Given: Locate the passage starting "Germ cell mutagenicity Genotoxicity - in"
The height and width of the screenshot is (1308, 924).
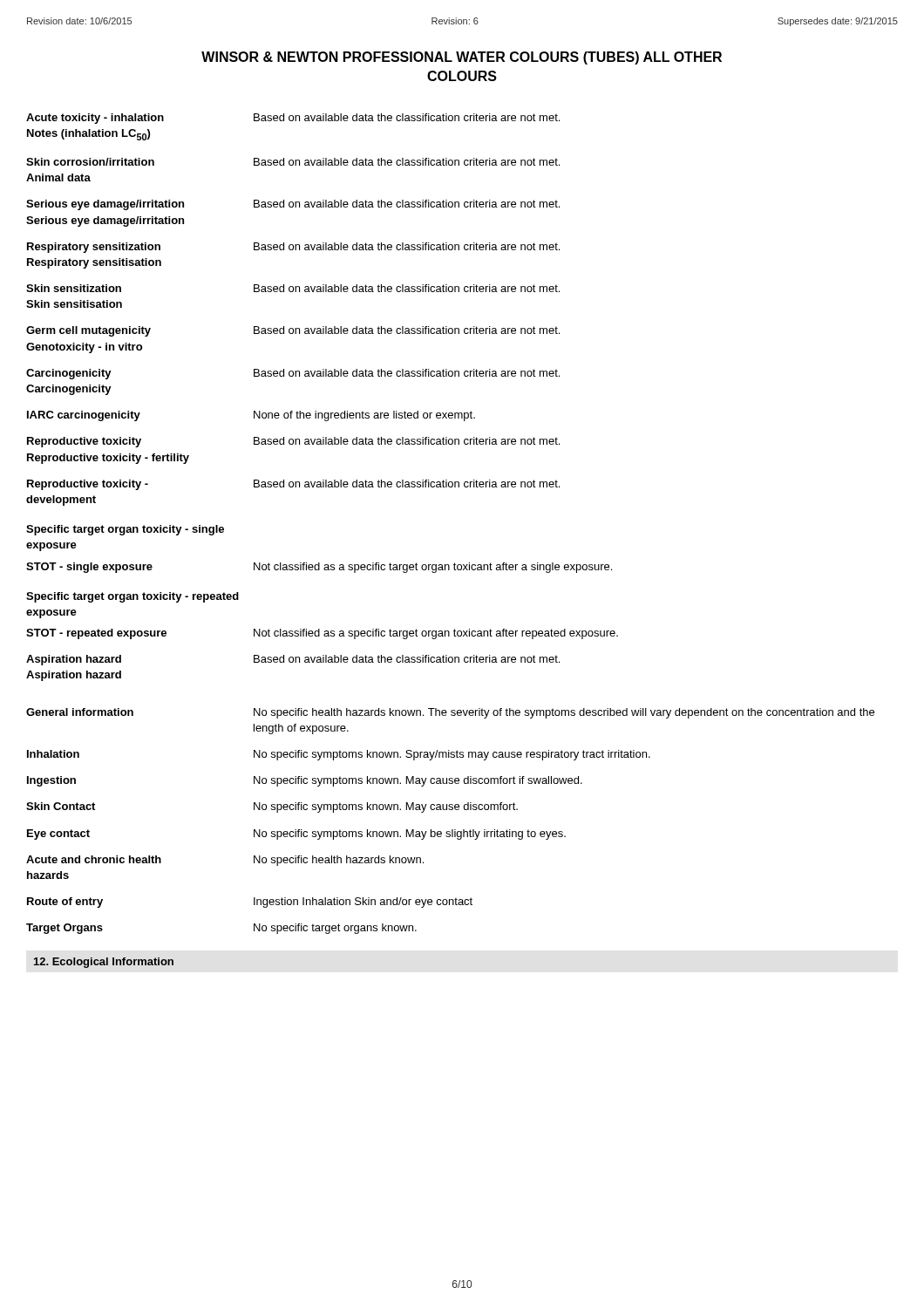Looking at the screenshot, I should 462,339.
